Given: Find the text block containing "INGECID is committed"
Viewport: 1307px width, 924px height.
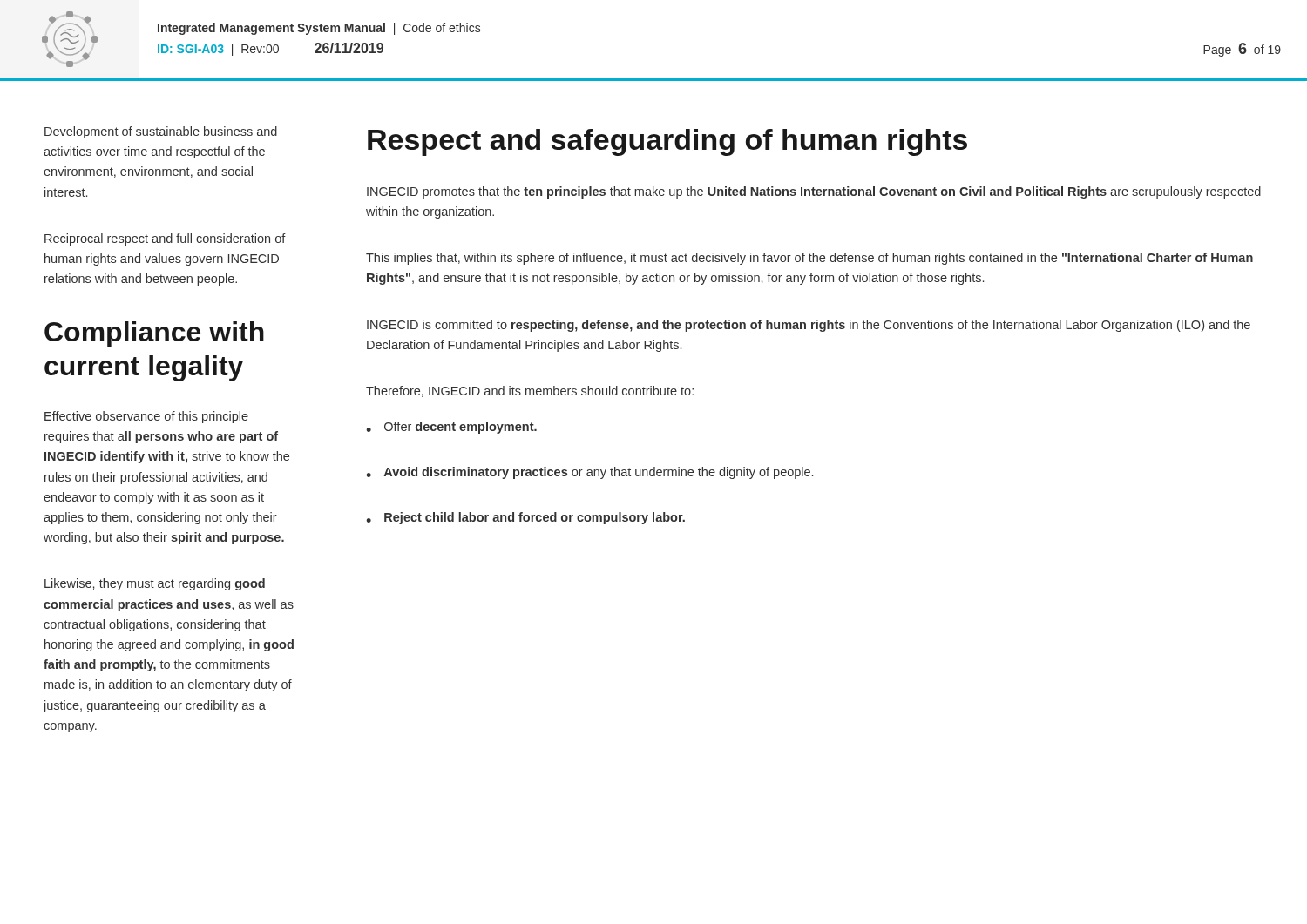Looking at the screenshot, I should (808, 335).
